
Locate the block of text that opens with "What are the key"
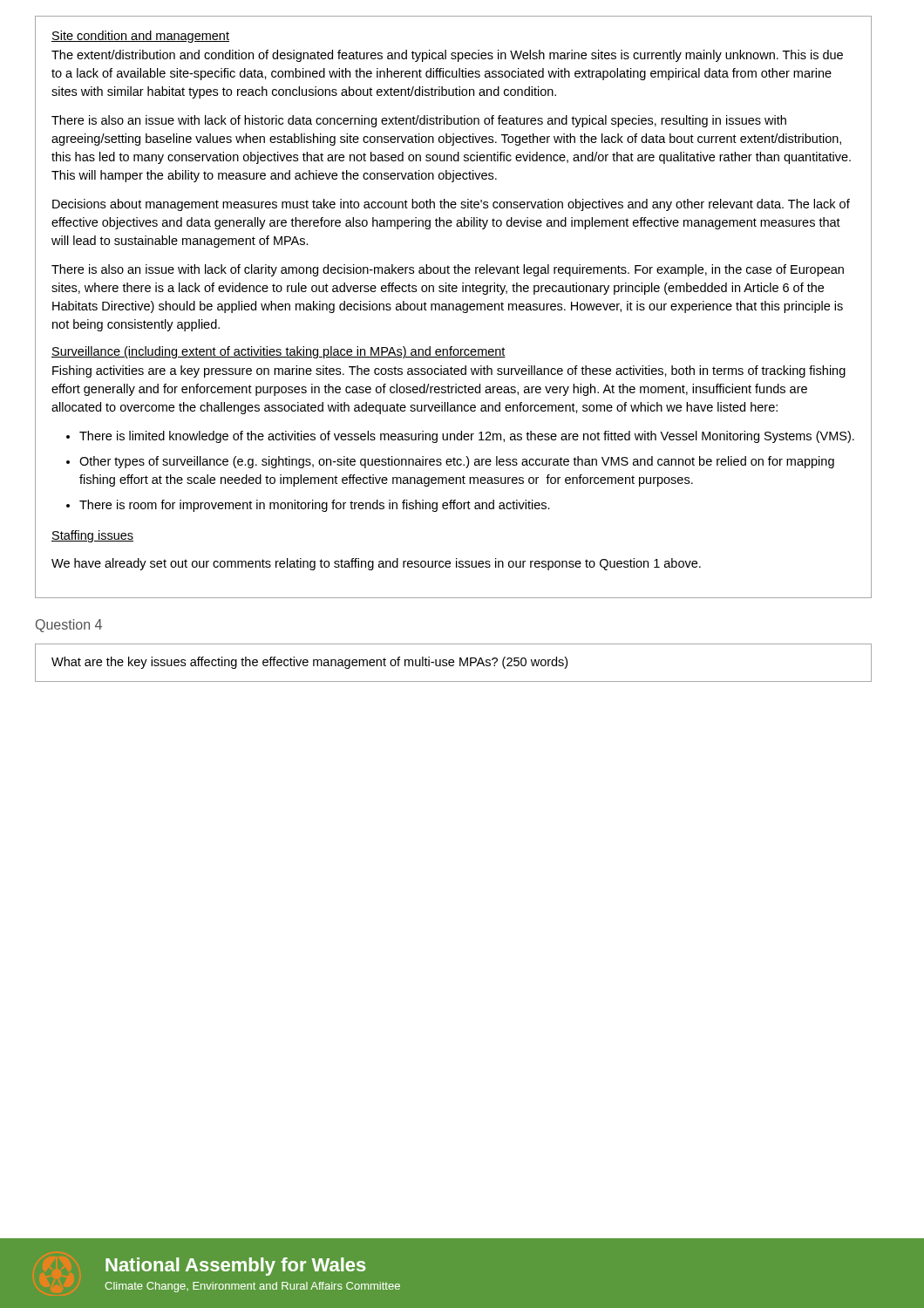tap(310, 662)
